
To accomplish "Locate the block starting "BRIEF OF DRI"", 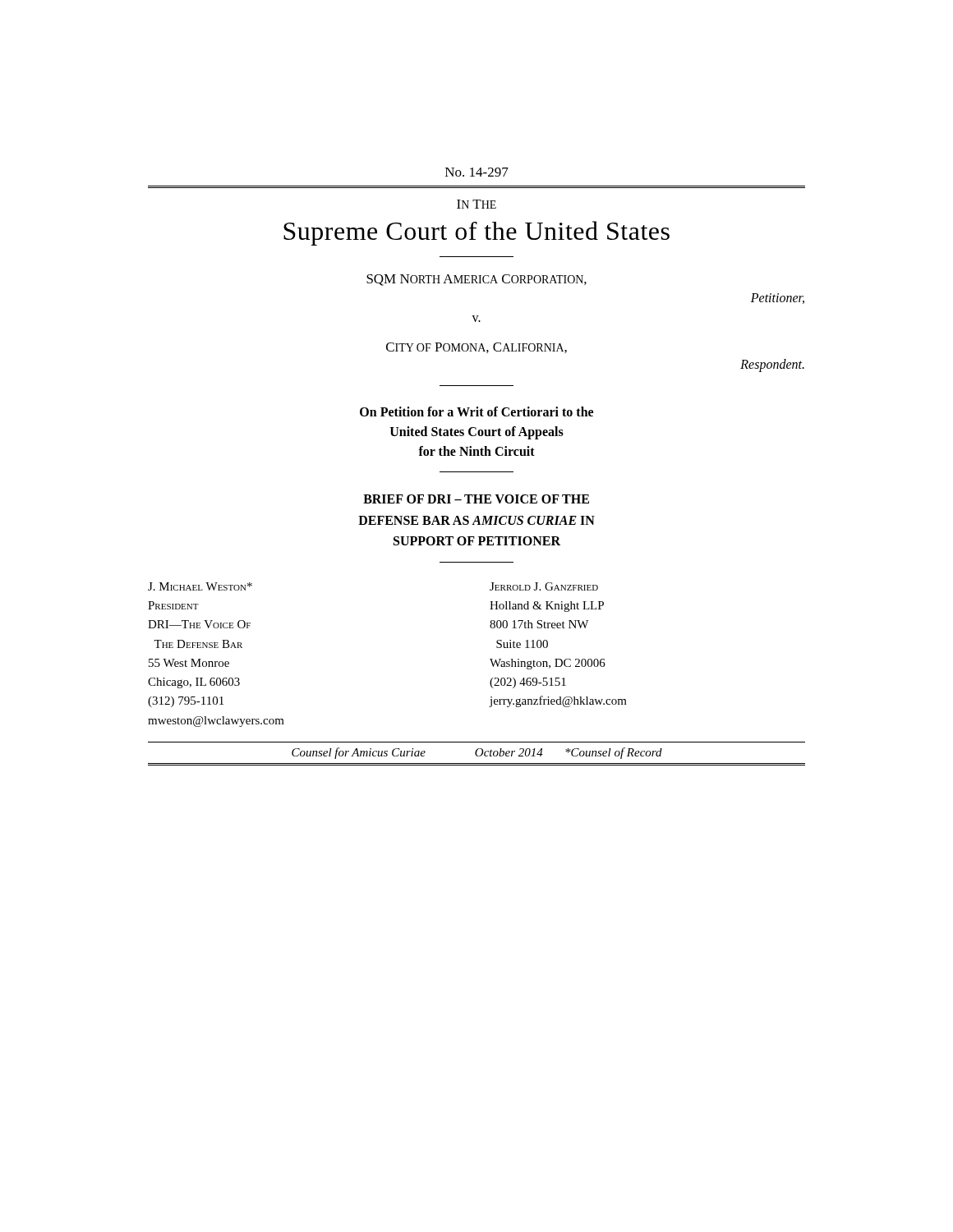I will coord(476,520).
